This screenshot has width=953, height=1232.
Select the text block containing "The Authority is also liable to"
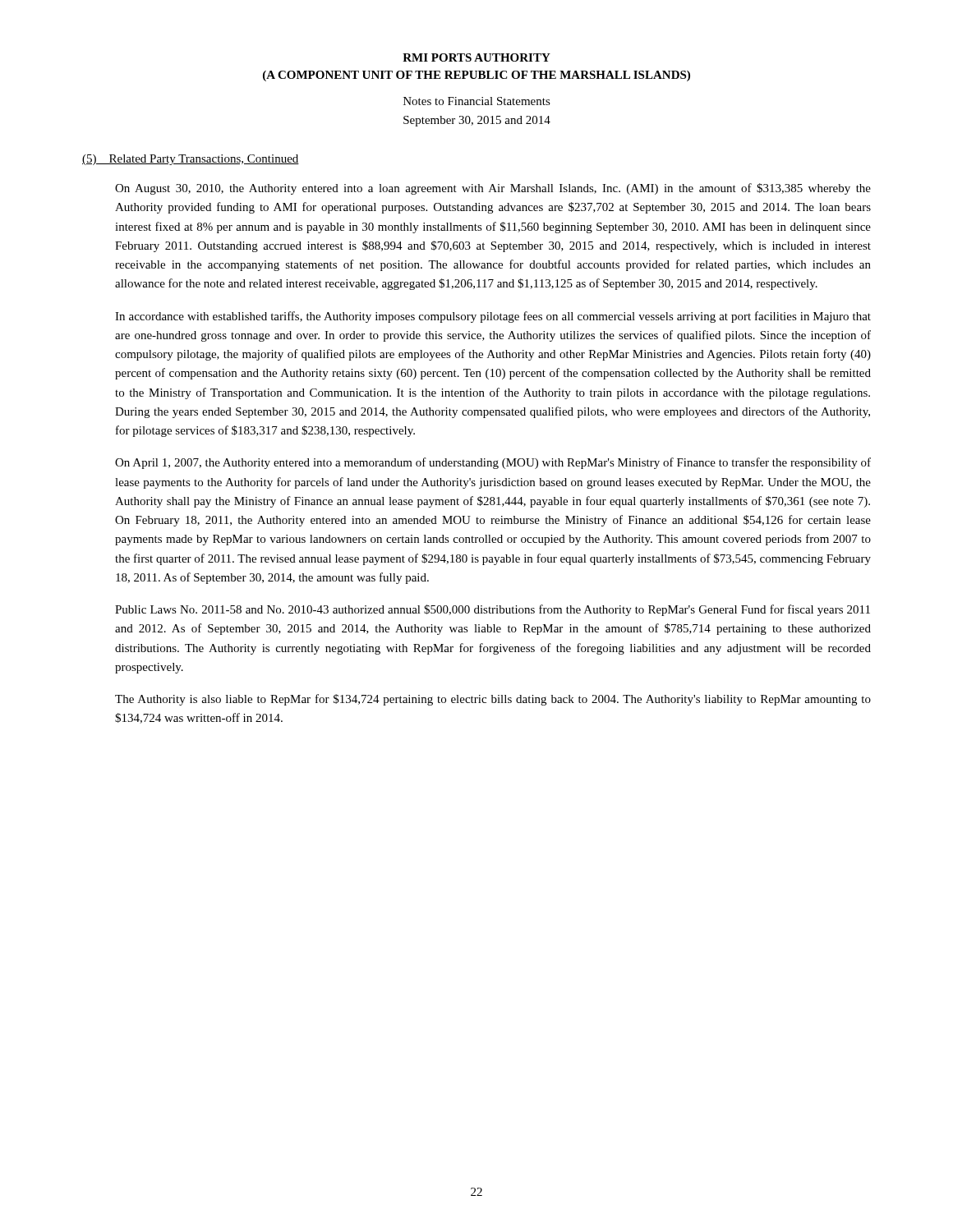493,709
